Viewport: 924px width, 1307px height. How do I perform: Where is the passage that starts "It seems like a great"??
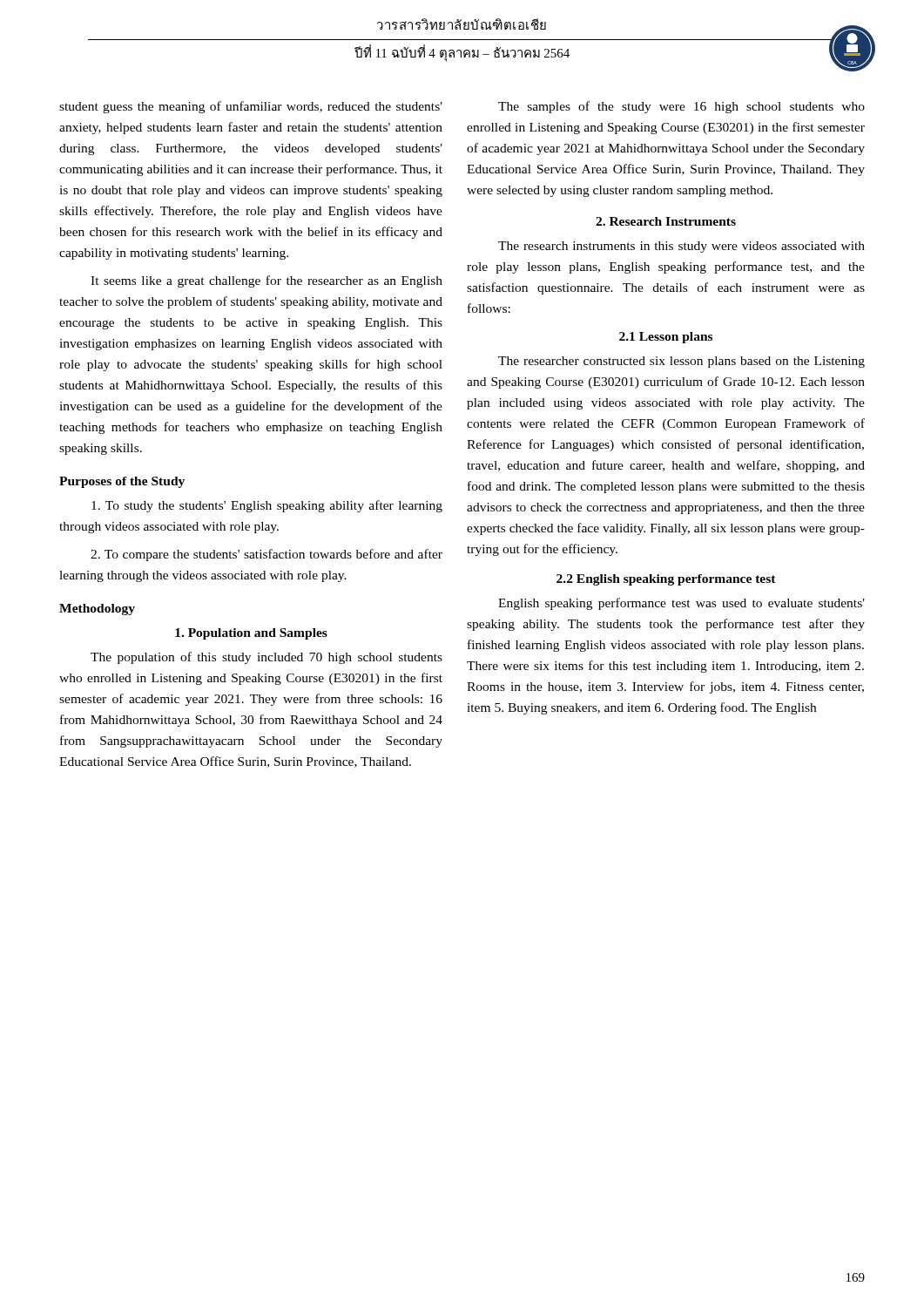click(x=251, y=364)
